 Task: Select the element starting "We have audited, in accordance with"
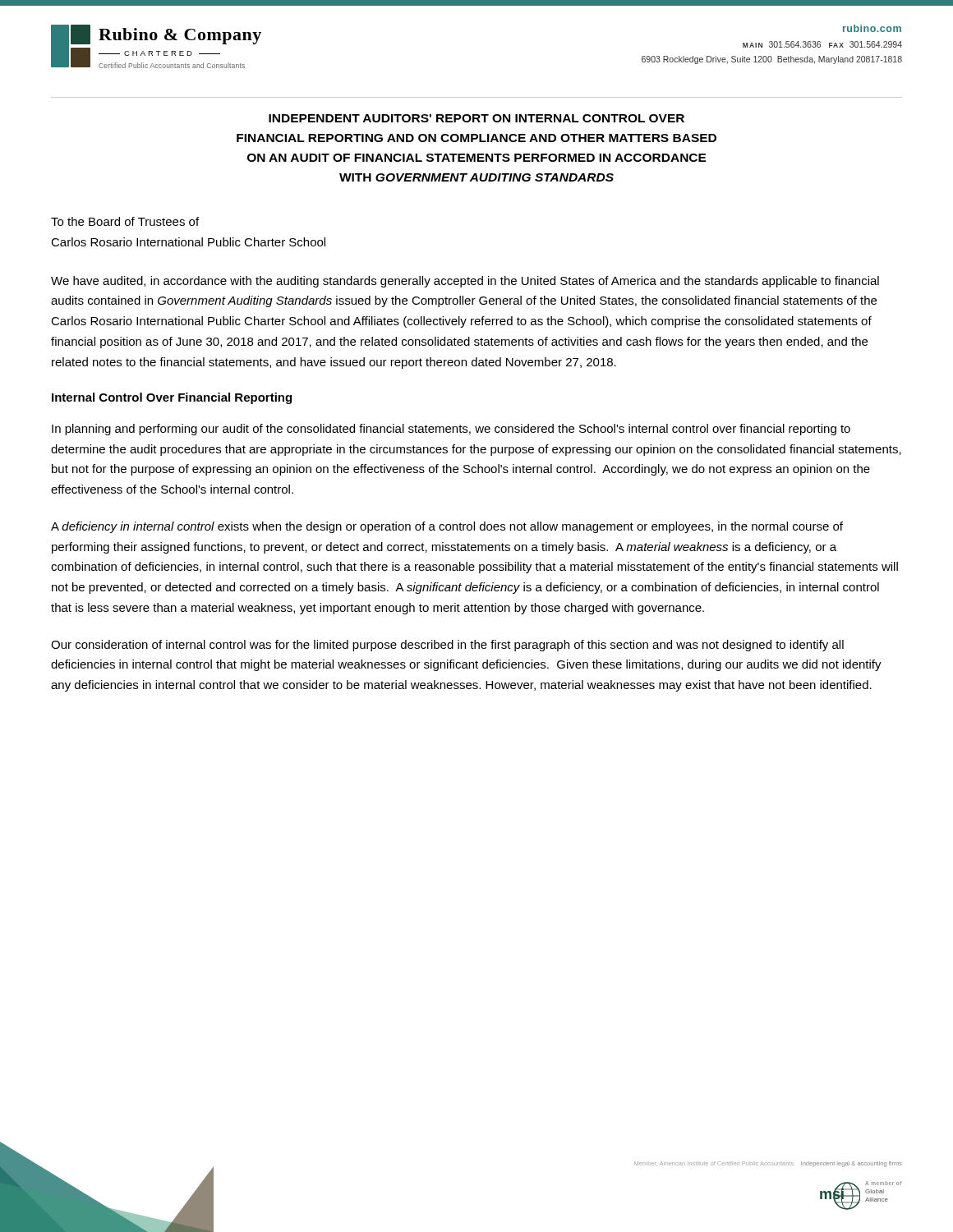pyautogui.click(x=465, y=321)
